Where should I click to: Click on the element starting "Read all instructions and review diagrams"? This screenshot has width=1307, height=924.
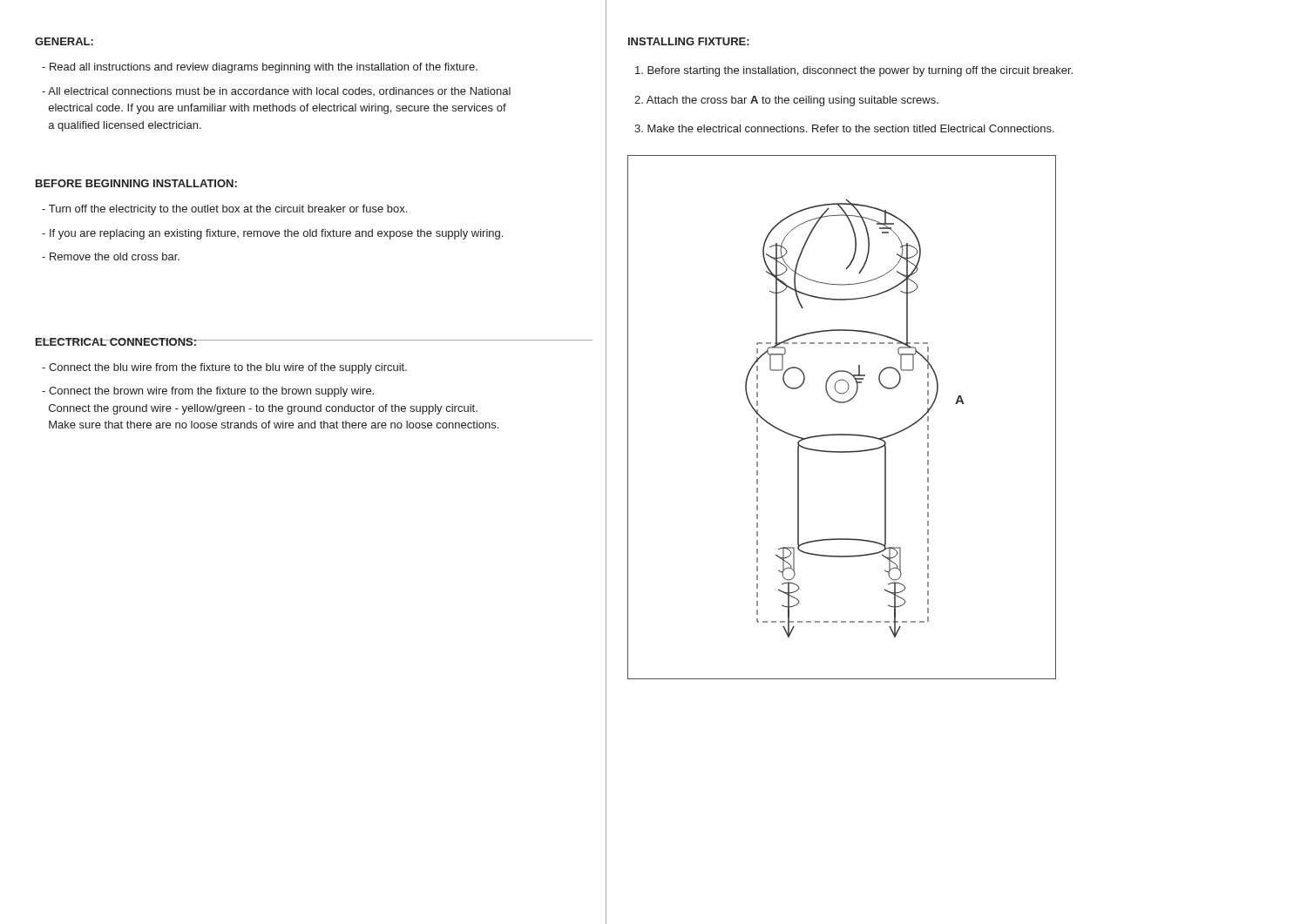pyautogui.click(x=260, y=67)
